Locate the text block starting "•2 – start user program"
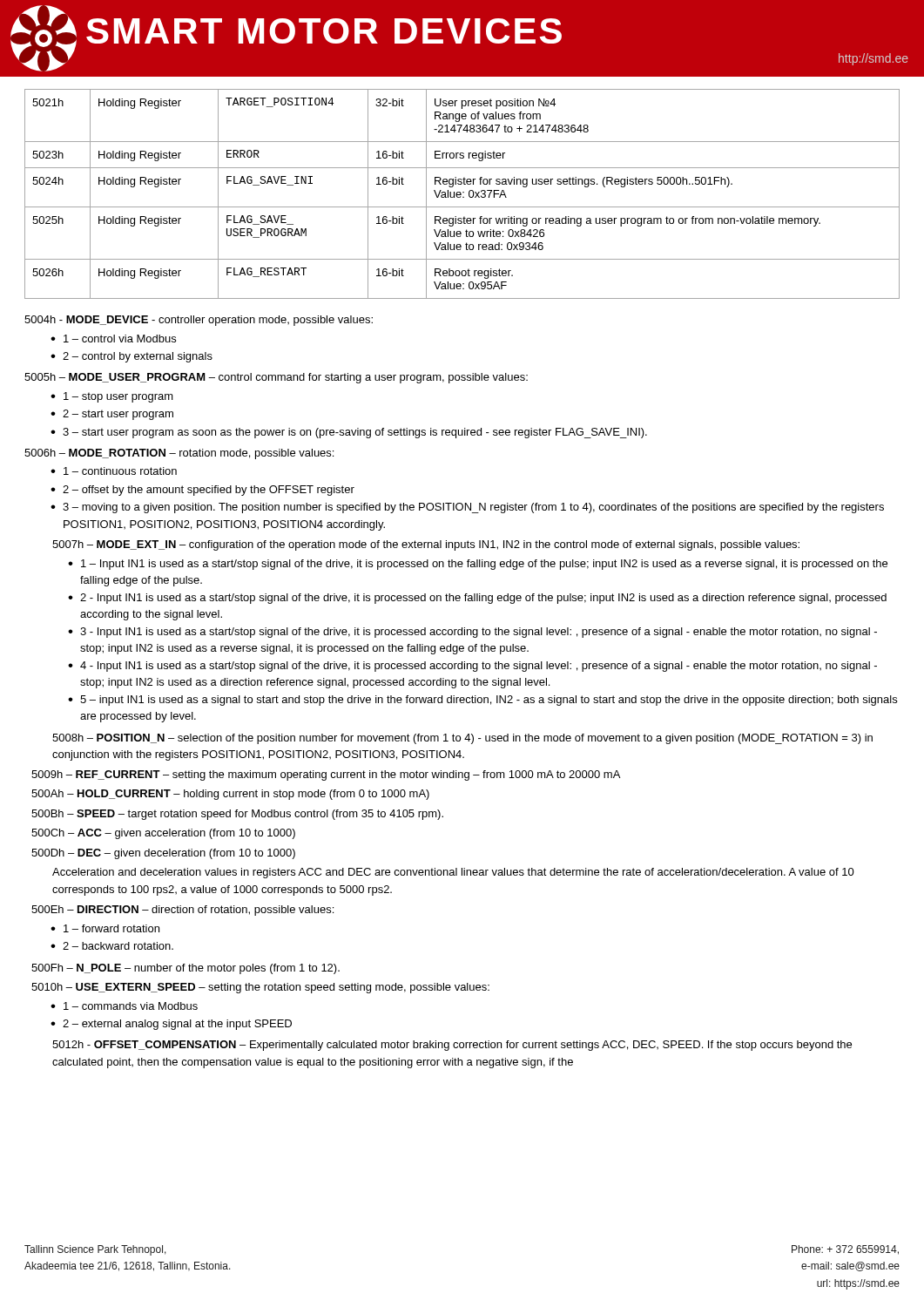This screenshot has height=1307, width=924. coord(112,414)
